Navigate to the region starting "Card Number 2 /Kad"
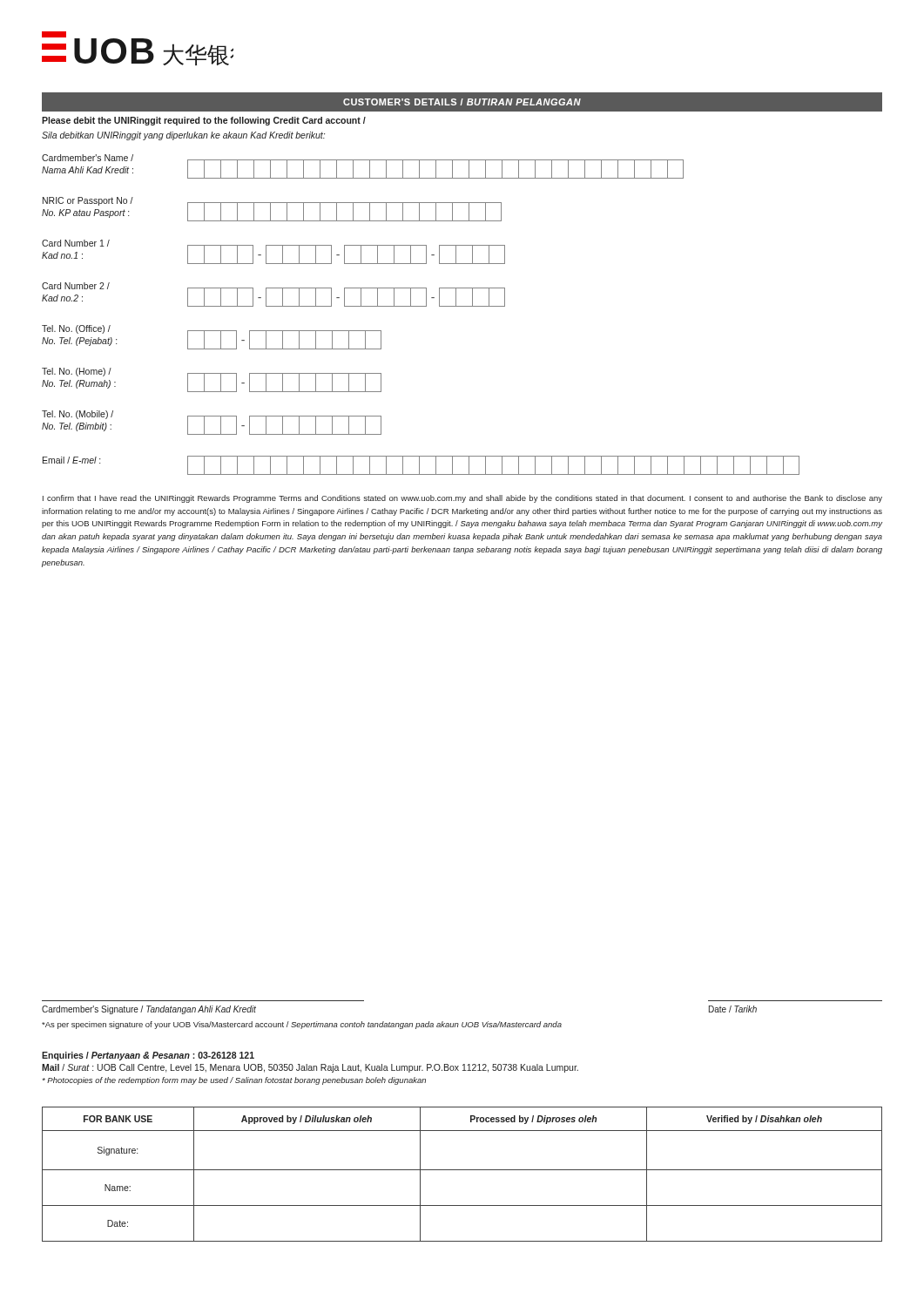924x1307 pixels. (x=76, y=292)
